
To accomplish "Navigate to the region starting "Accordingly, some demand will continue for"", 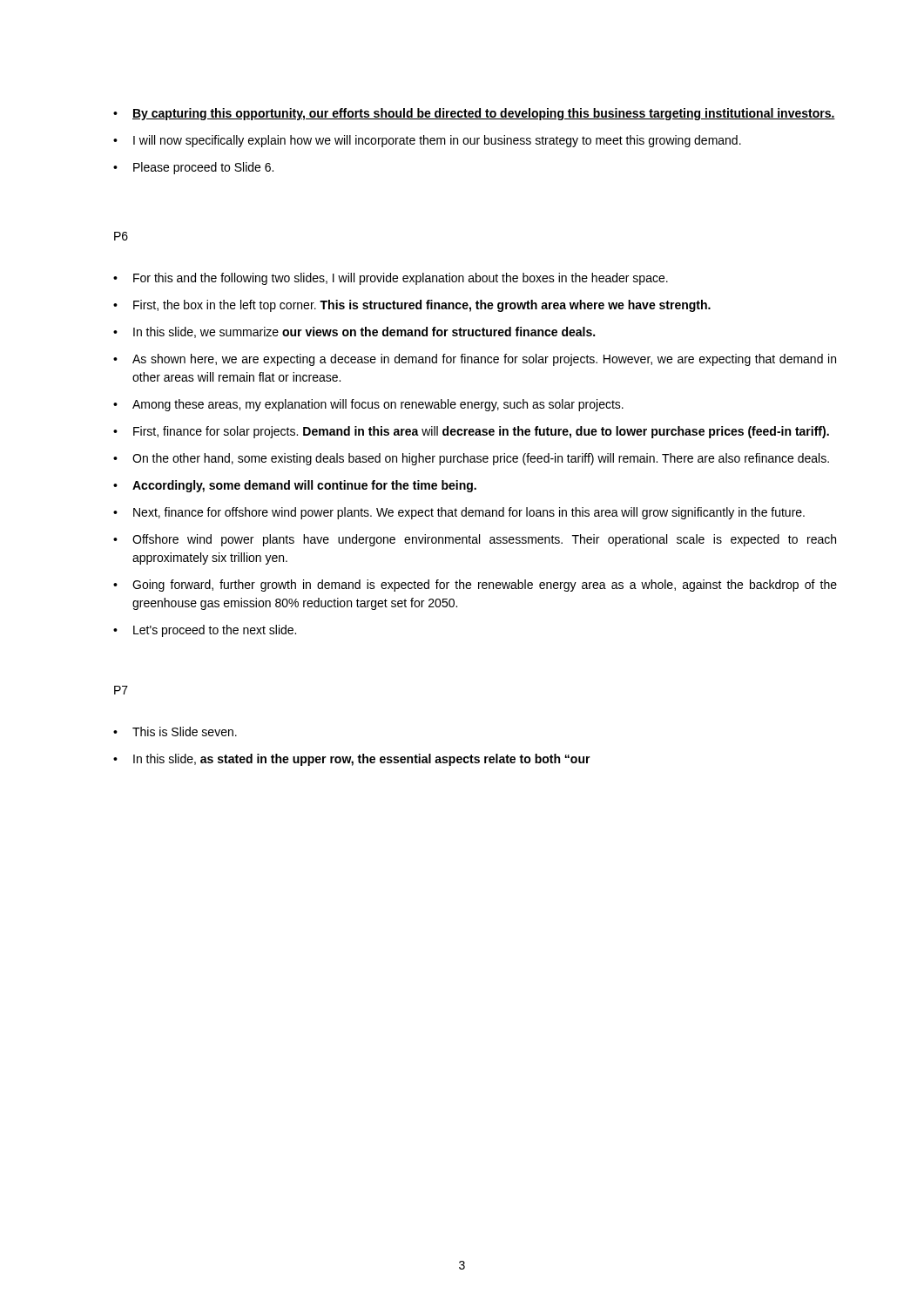I will pyautogui.click(x=475, y=486).
